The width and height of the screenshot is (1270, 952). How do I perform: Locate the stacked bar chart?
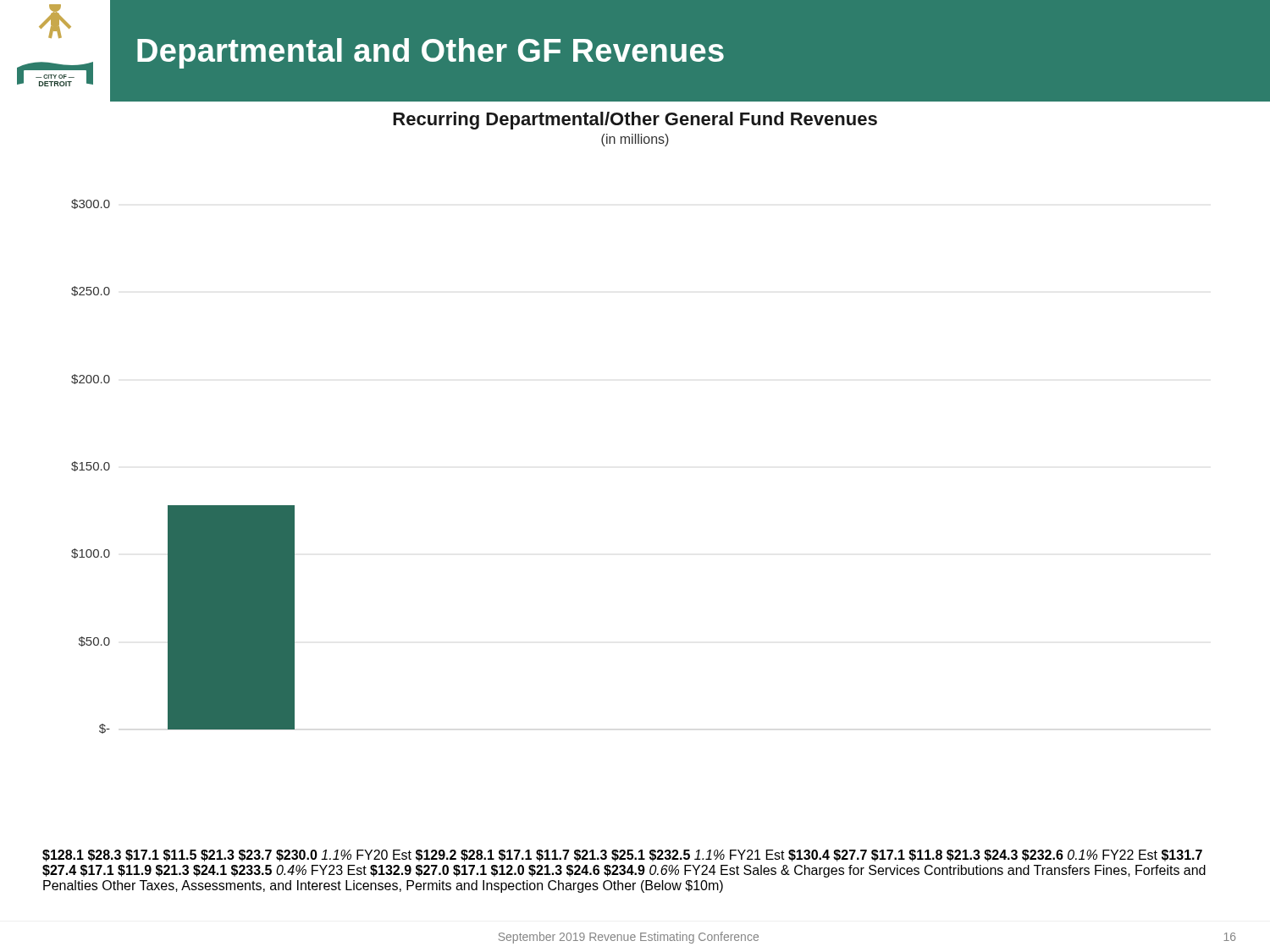click(x=635, y=509)
